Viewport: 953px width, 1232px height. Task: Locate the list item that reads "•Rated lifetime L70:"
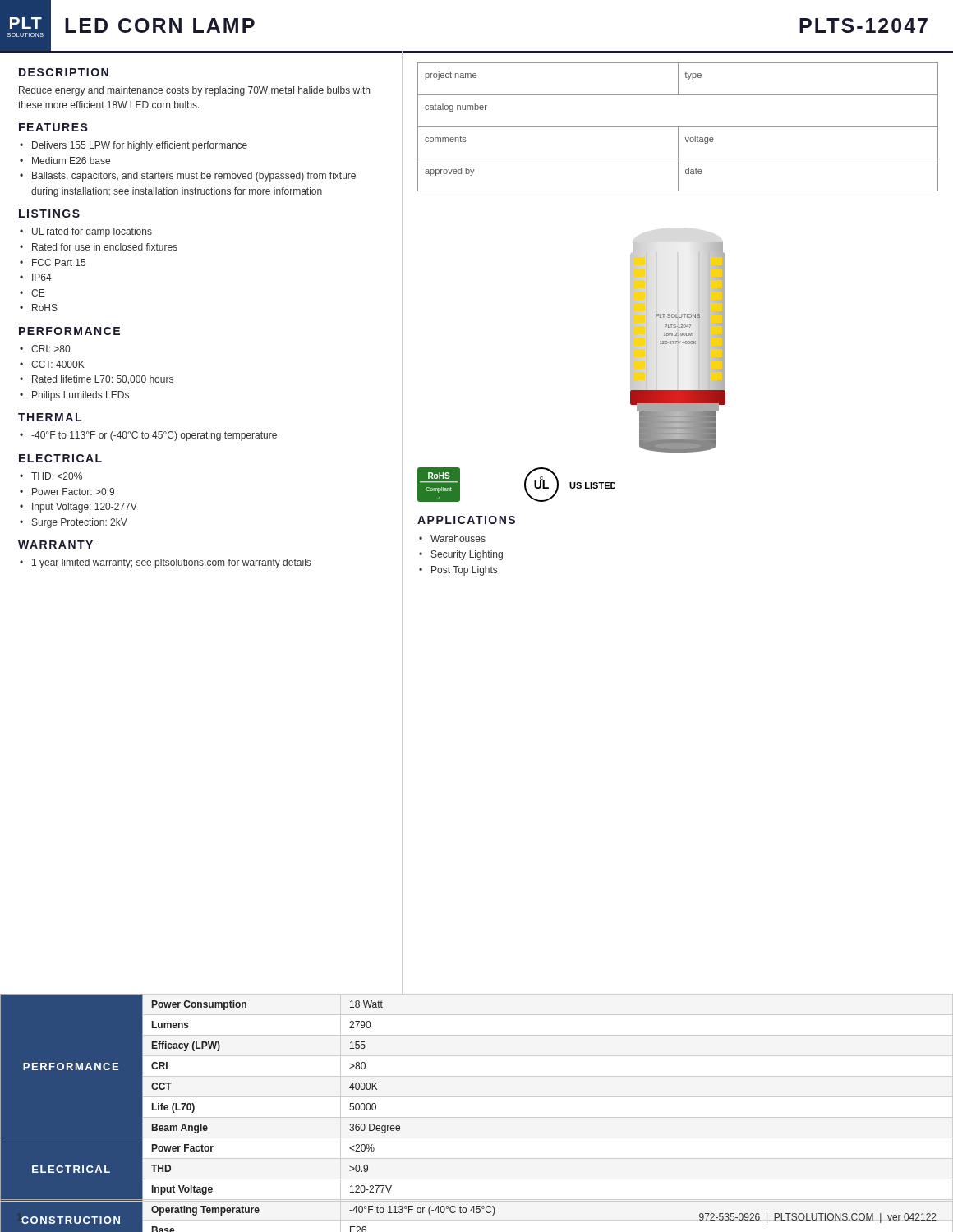97,380
